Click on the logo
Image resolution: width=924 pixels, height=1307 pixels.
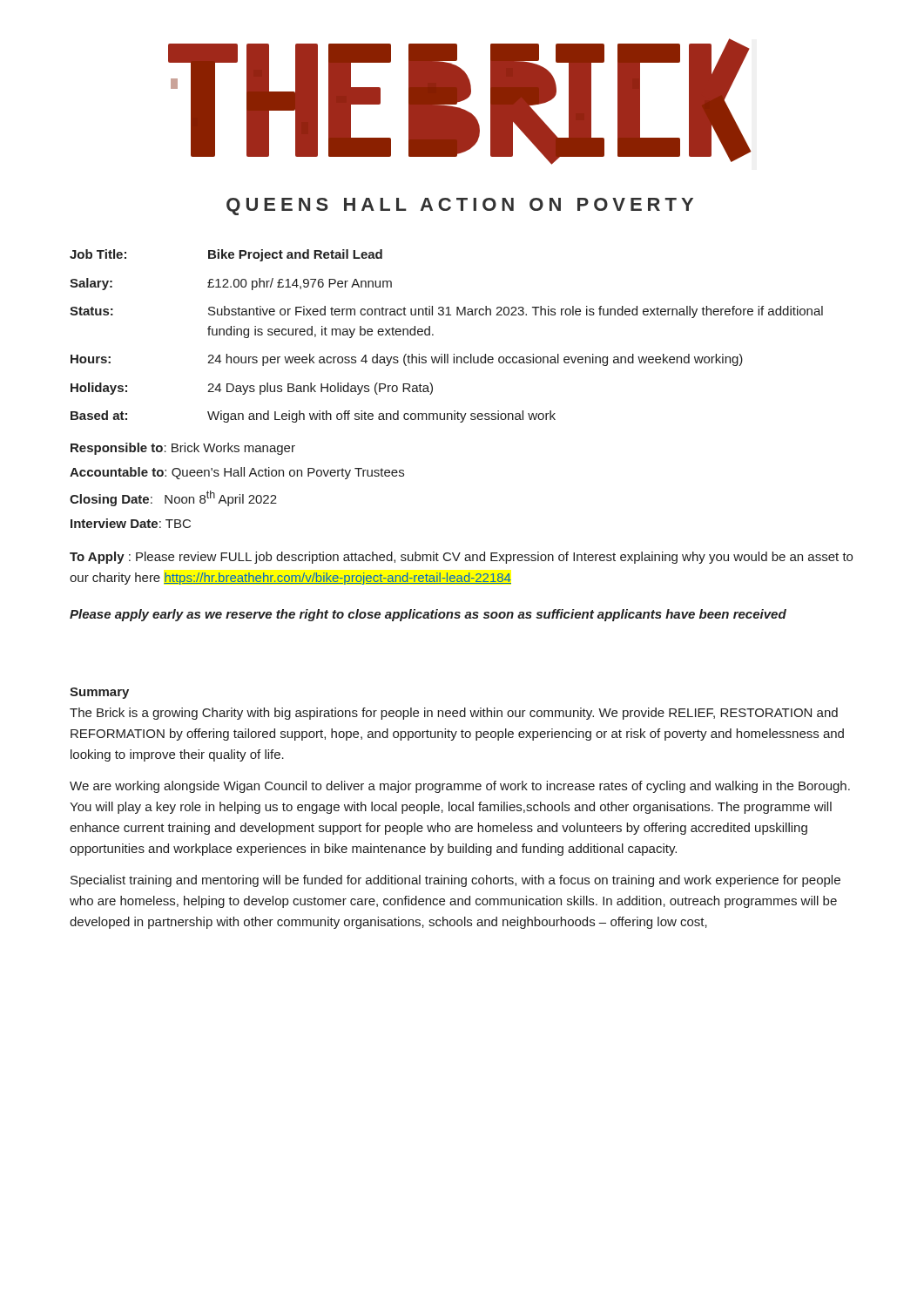(462, 109)
